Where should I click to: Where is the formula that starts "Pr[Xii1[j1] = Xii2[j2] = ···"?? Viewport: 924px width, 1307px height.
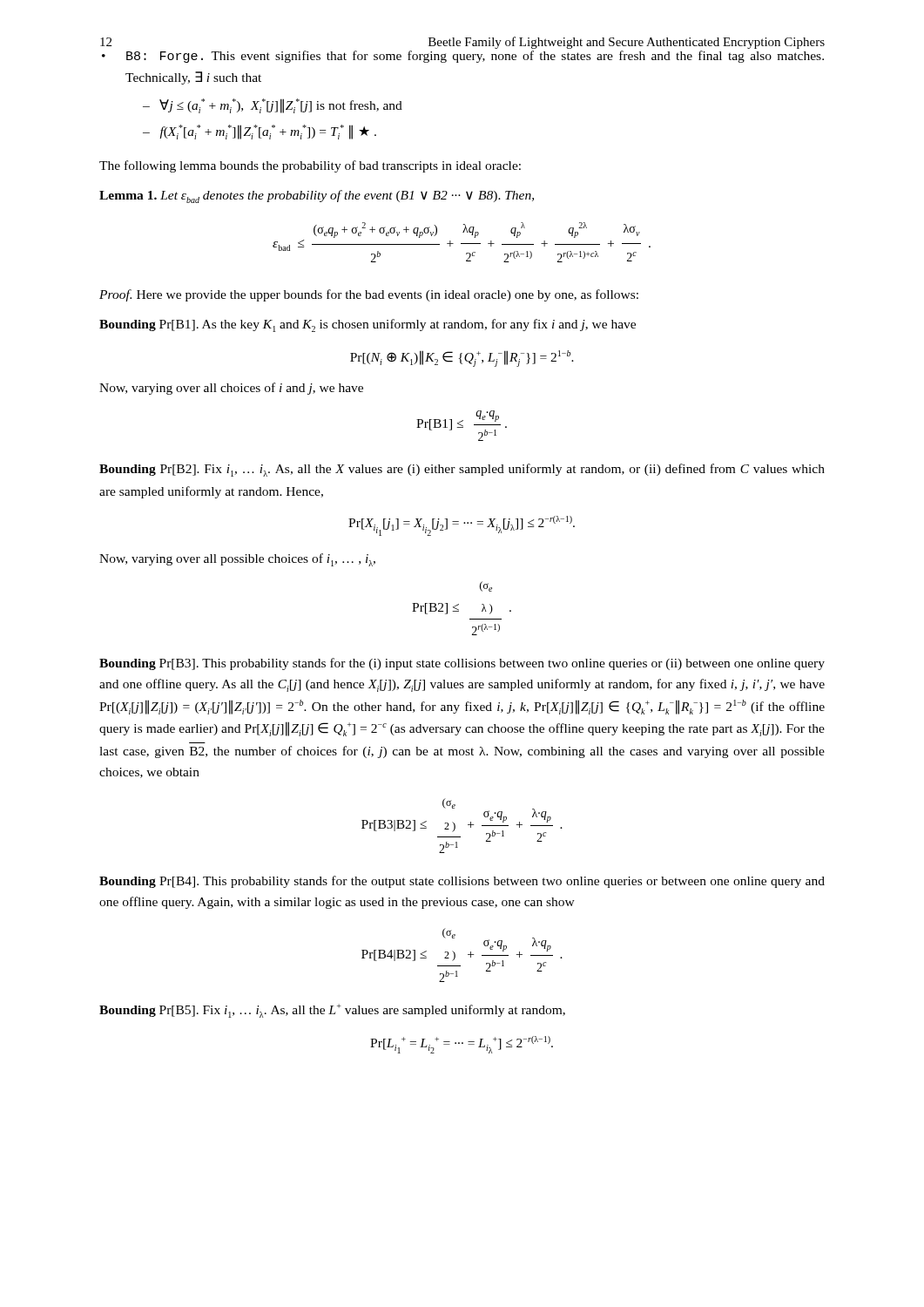[462, 526]
